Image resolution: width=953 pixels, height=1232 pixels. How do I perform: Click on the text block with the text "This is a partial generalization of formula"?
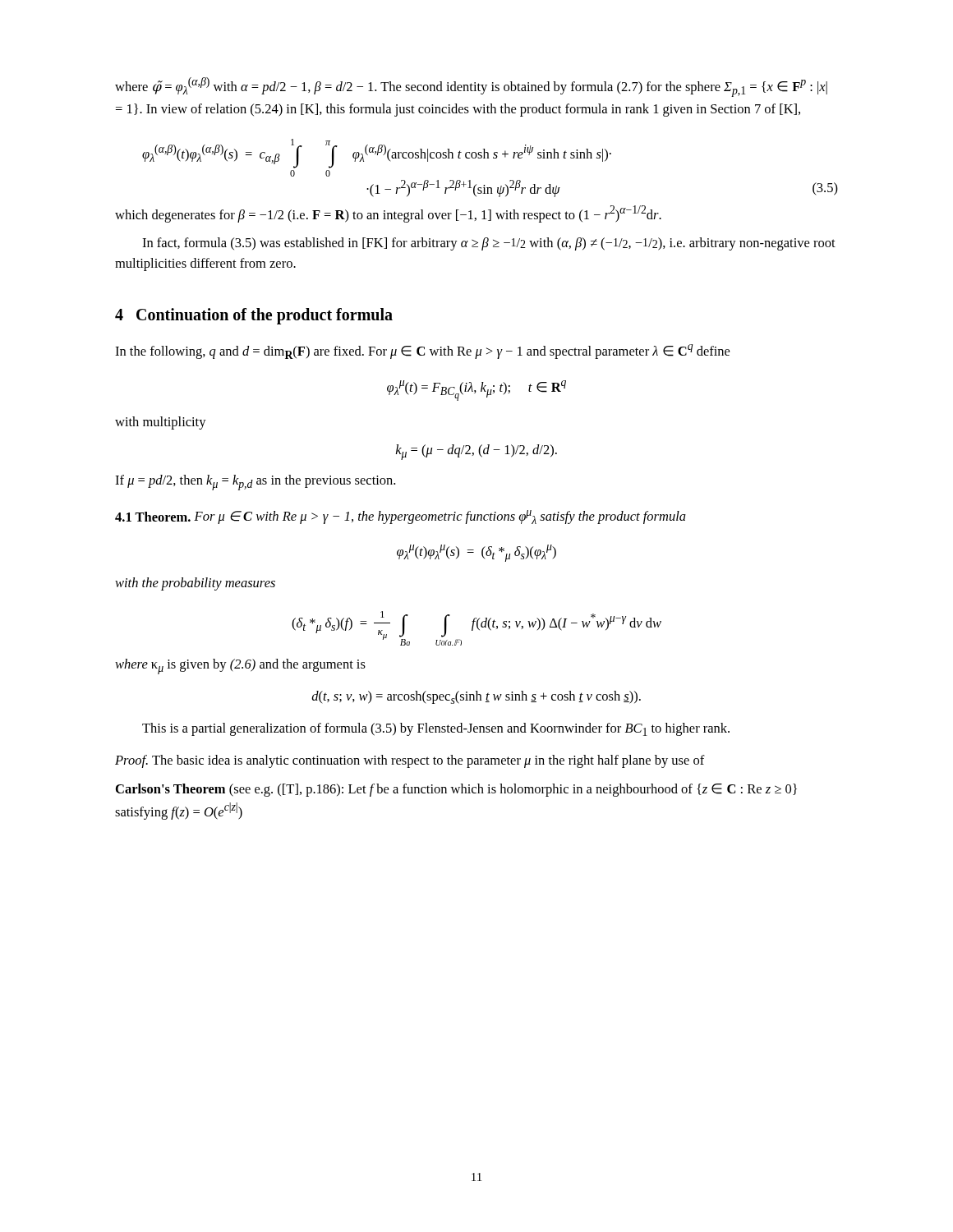click(436, 729)
